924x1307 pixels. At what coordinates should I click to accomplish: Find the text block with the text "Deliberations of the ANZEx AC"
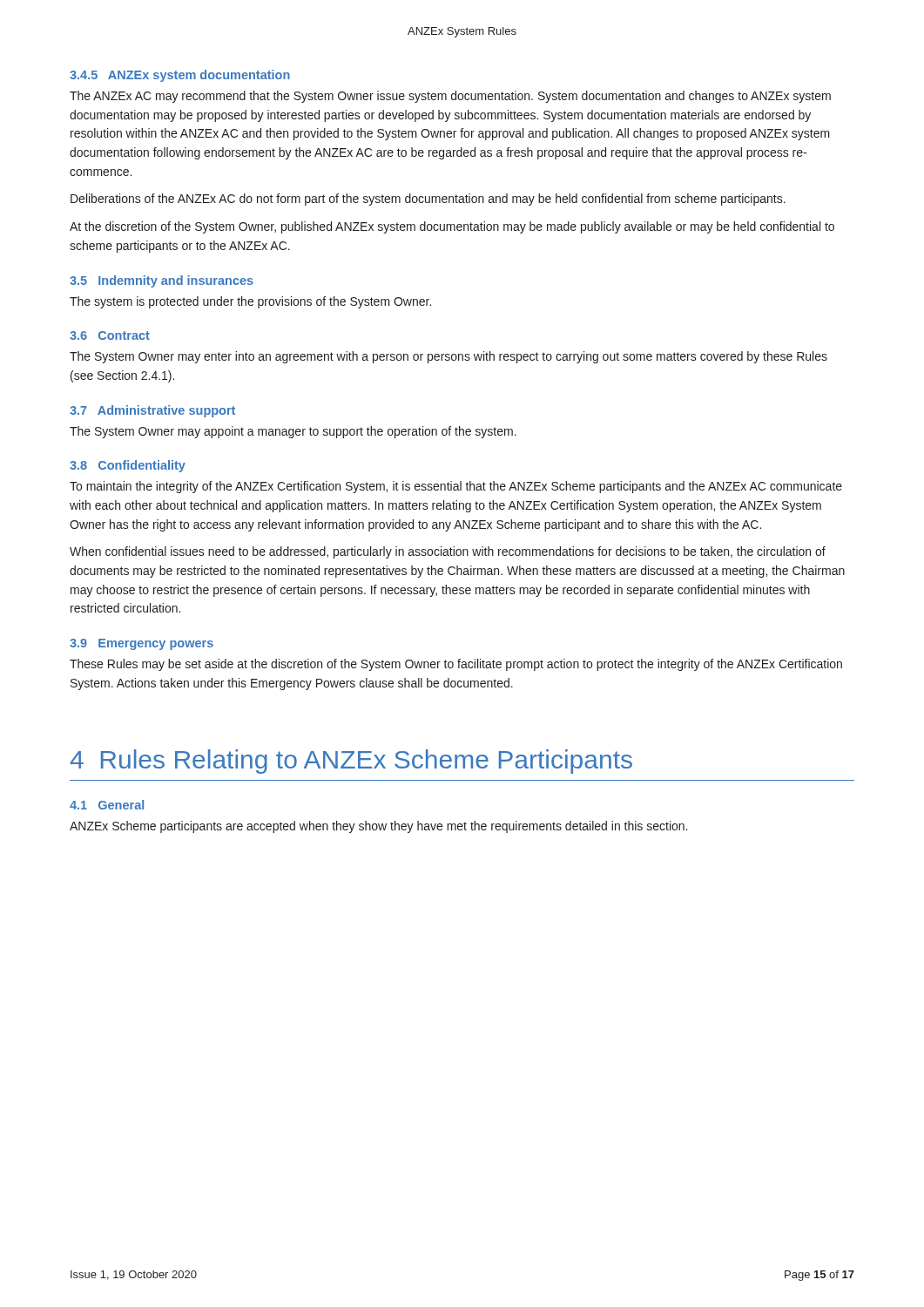pos(428,199)
